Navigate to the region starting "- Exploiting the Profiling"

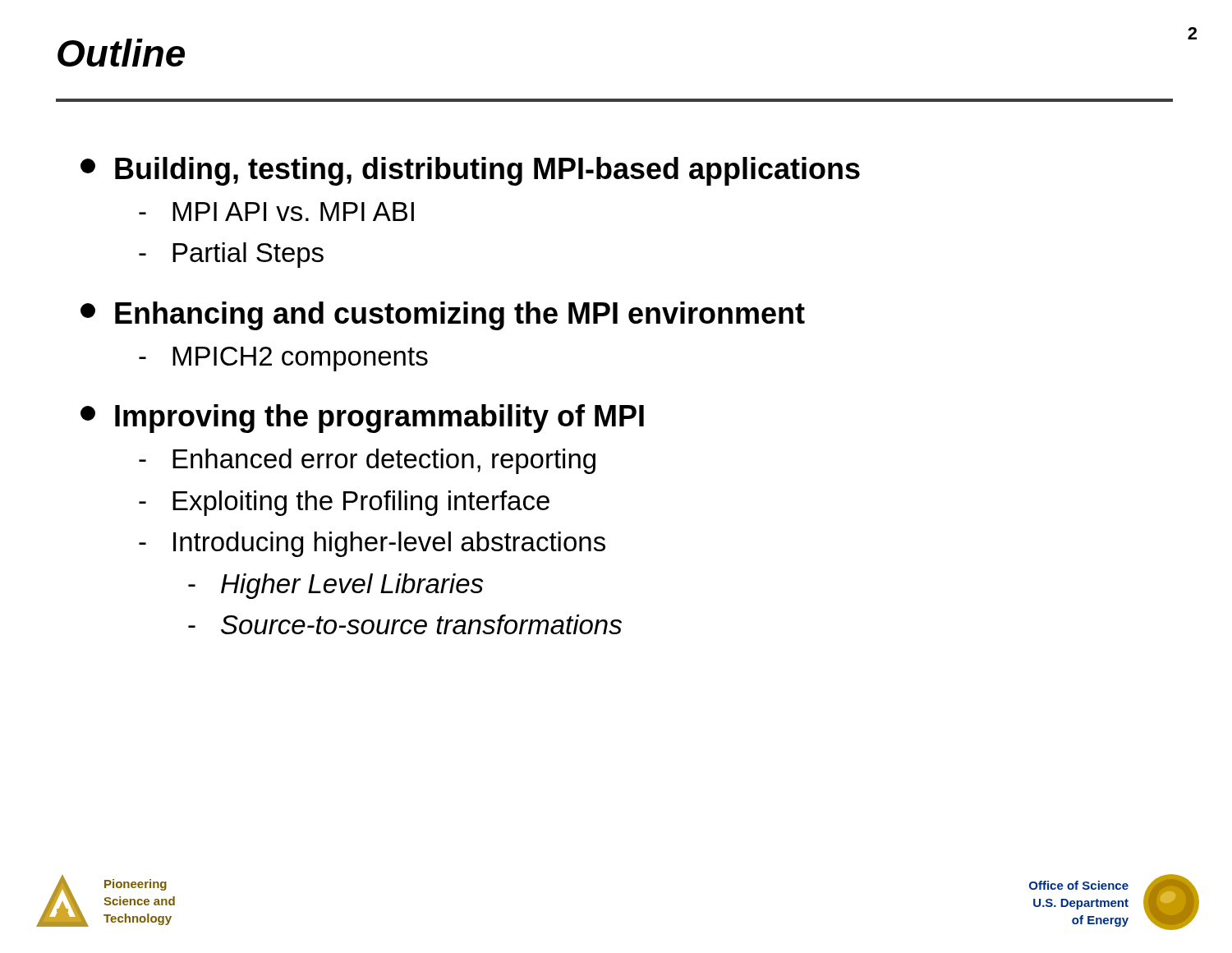point(344,501)
